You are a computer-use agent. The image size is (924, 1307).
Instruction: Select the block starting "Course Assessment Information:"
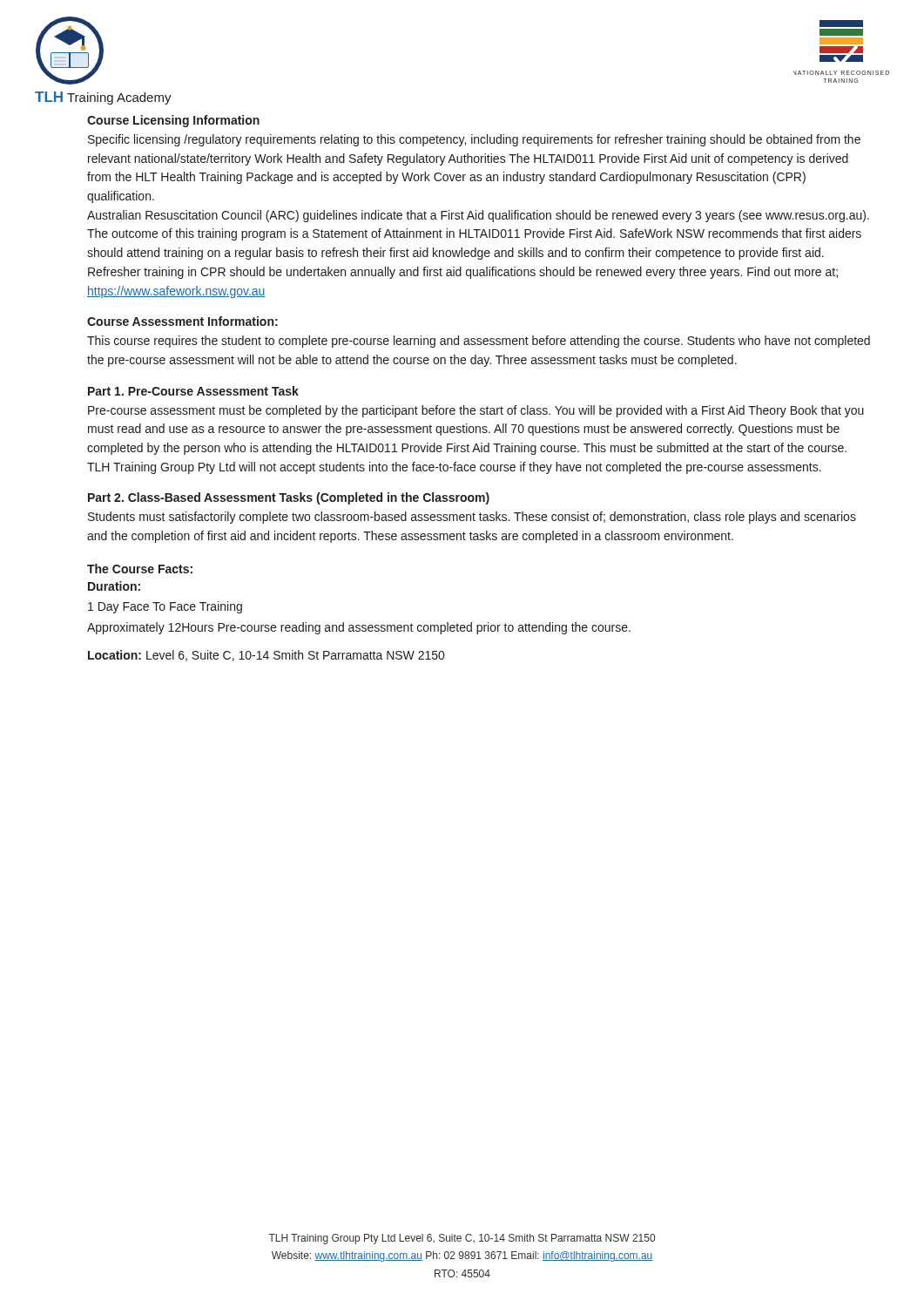pyautogui.click(x=183, y=322)
